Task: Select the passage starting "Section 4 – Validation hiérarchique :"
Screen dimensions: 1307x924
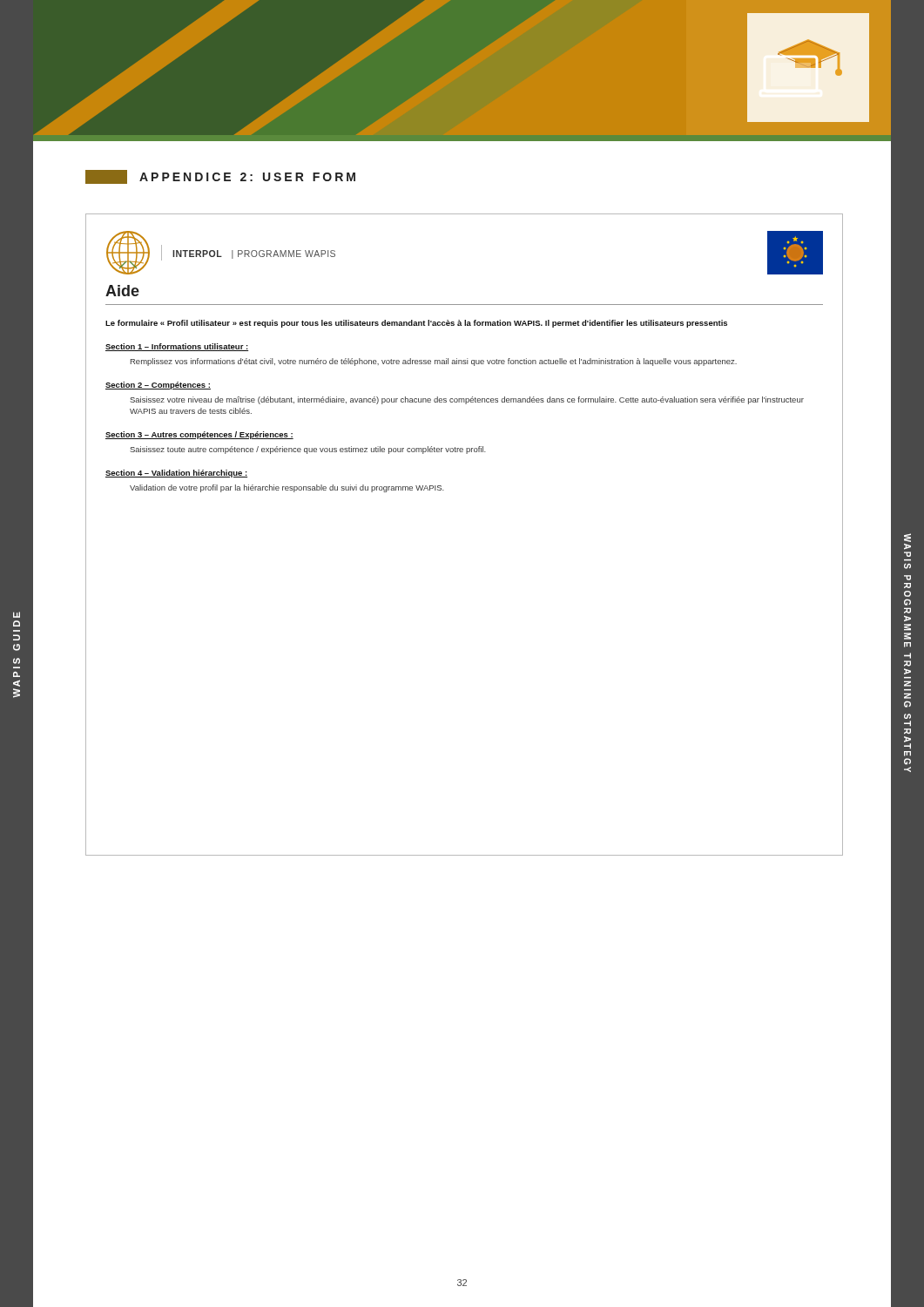Action: click(x=176, y=473)
